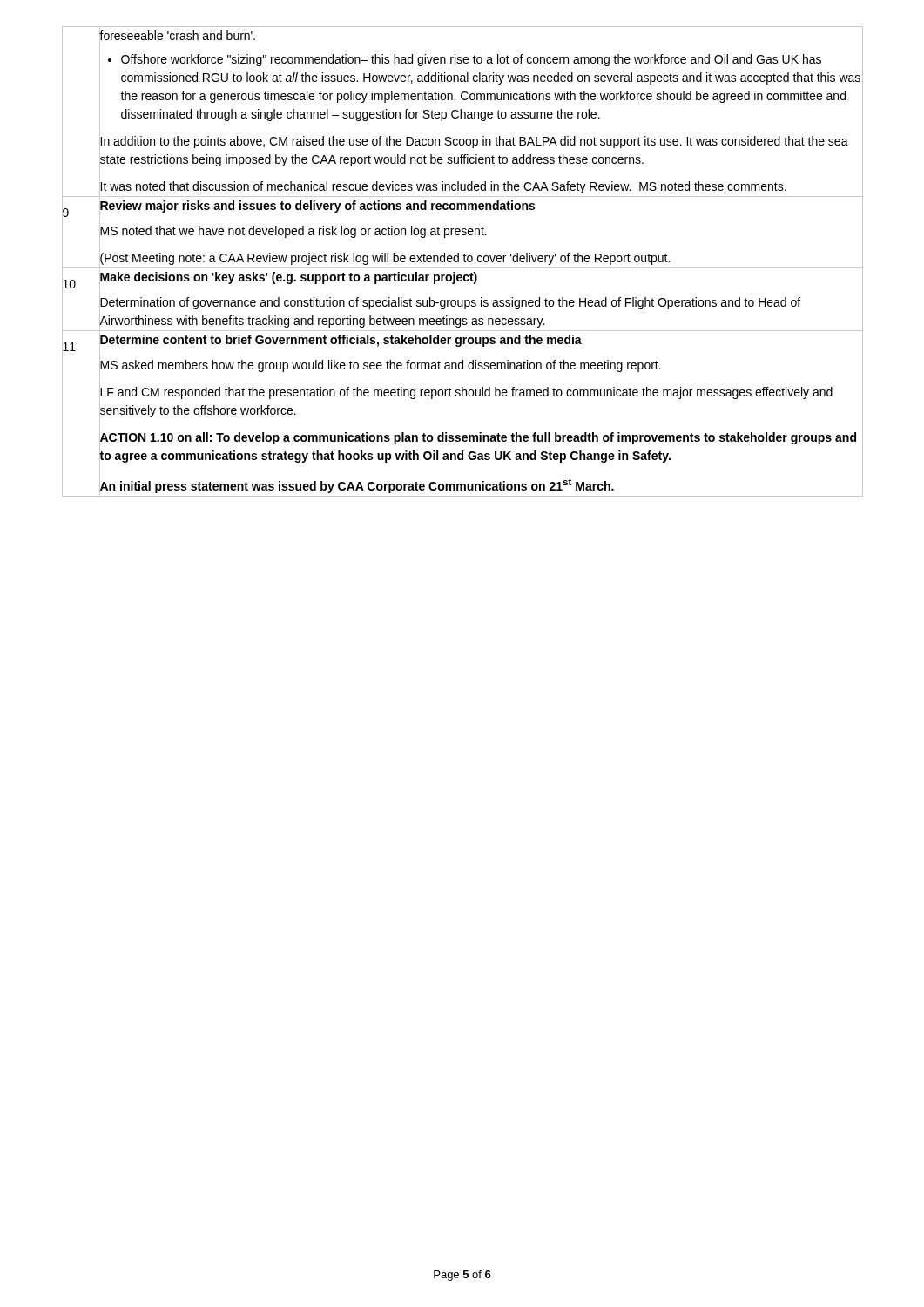
Task: Select the text block containing "MS noted that we"
Action: click(x=294, y=231)
